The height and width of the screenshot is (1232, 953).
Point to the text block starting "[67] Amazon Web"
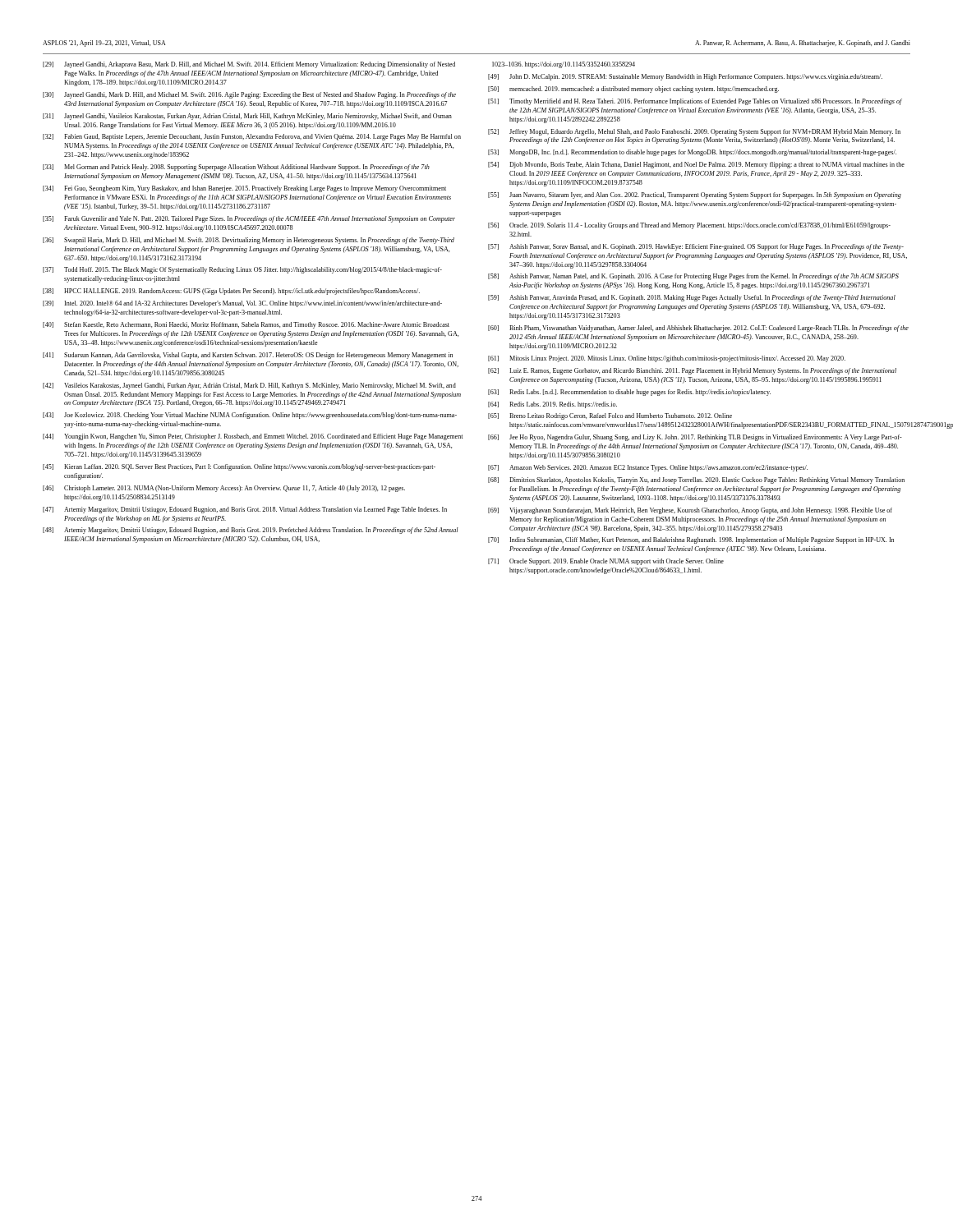coord(699,469)
